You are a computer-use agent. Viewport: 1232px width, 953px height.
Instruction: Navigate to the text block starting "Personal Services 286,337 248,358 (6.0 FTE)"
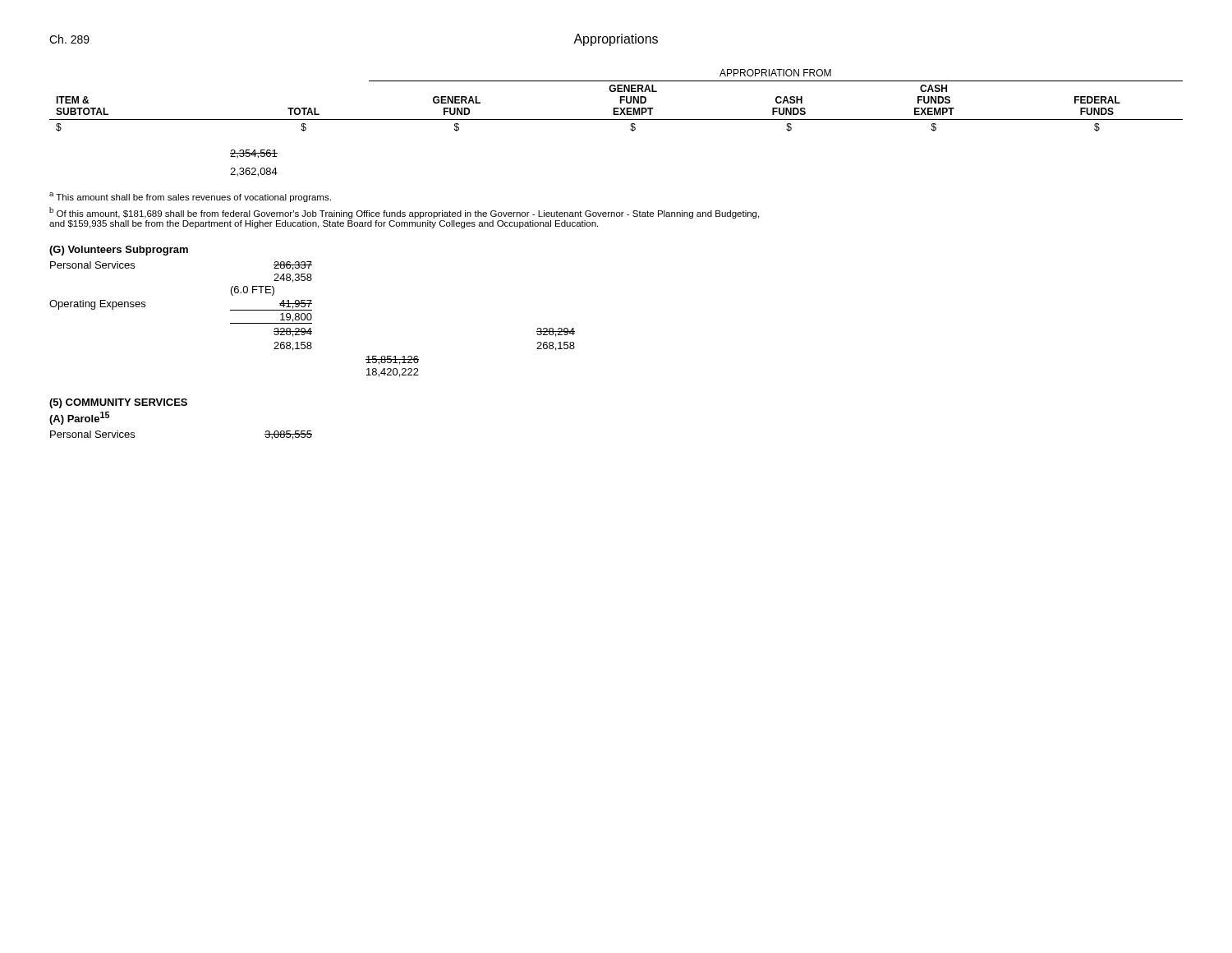tap(87, 266)
